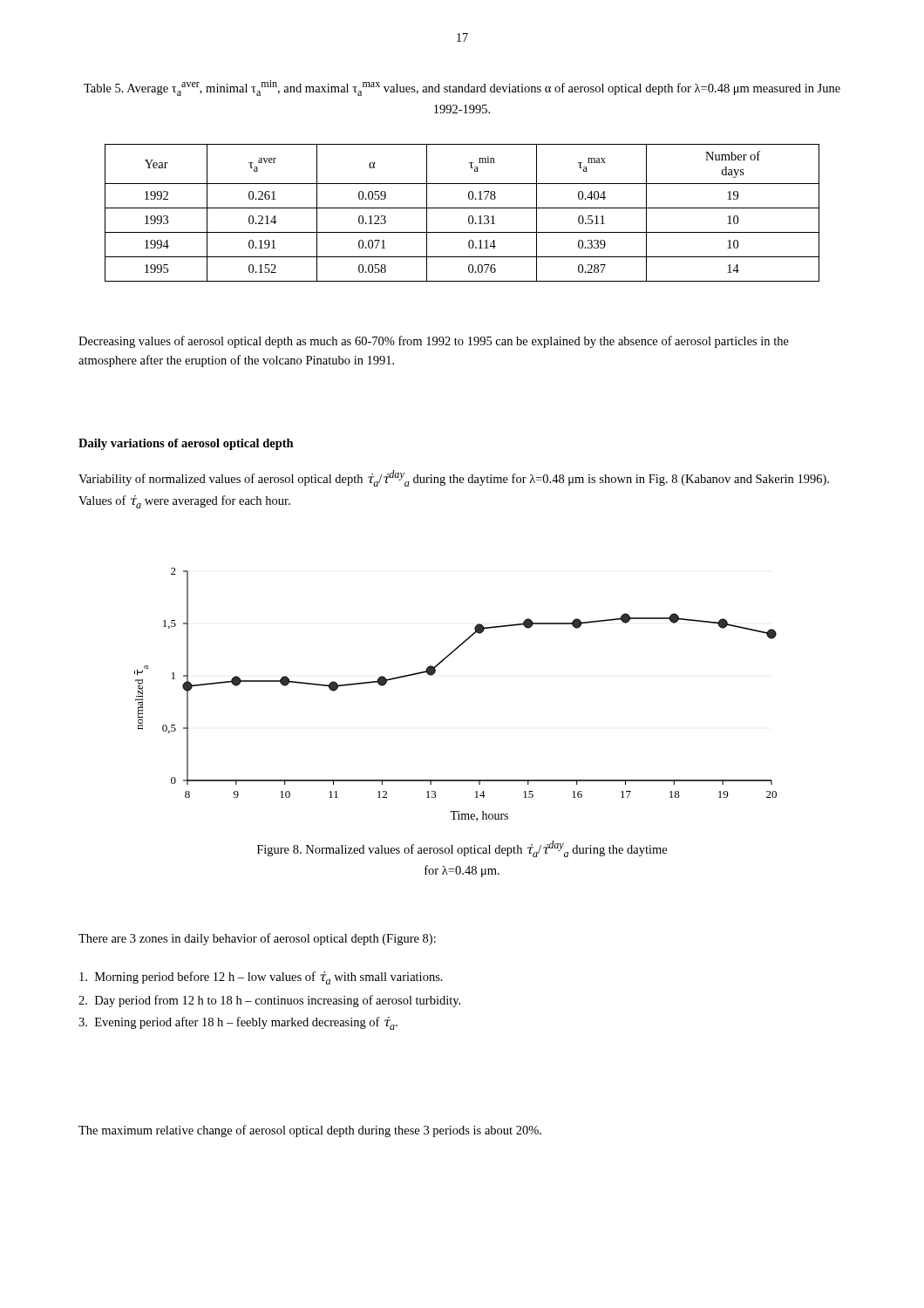Locate the region starting "Decreasing values of aerosol optical depth as"

click(x=434, y=351)
